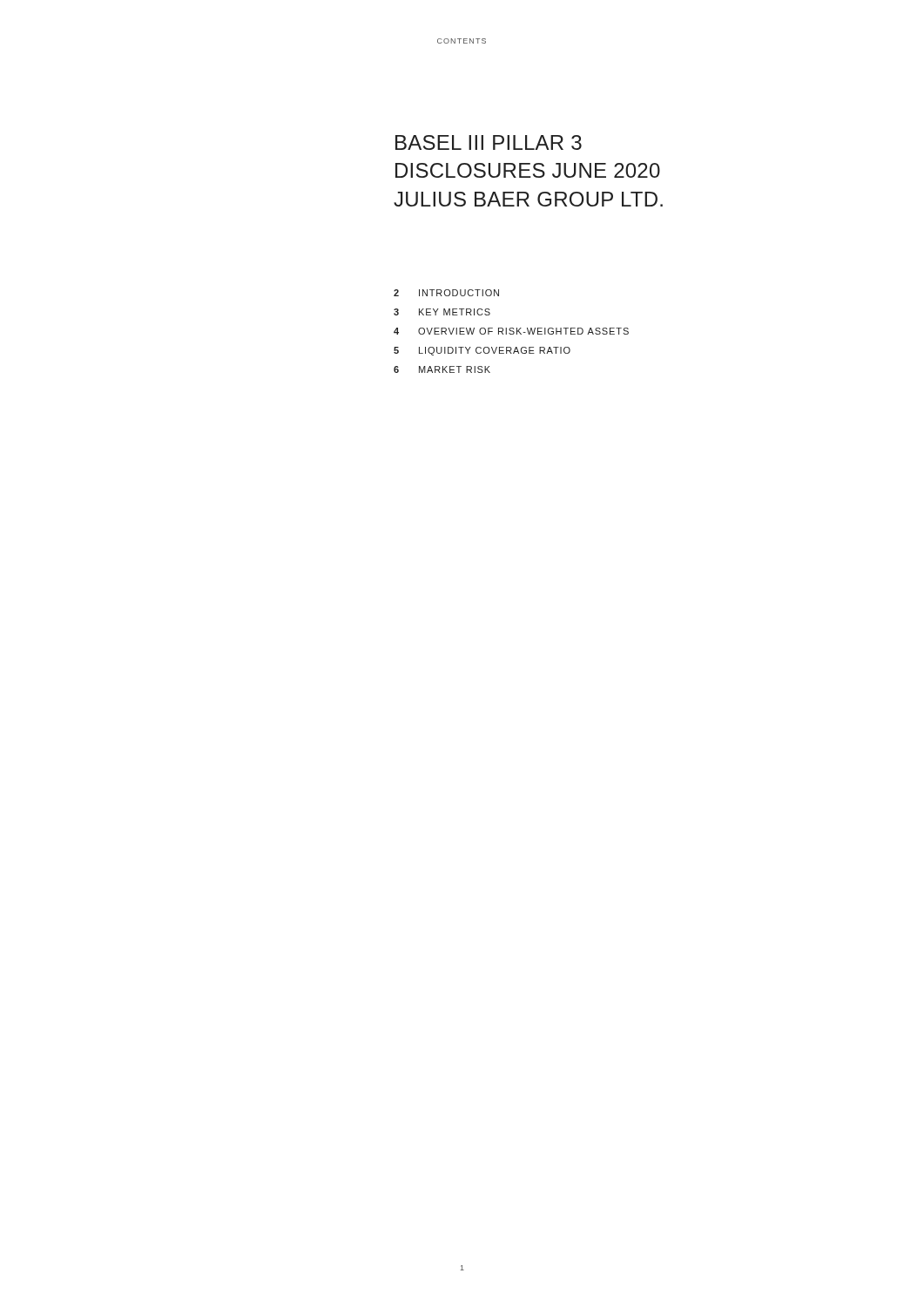Click on the list item containing "2 INTRODUCTION 3 KEY METRICS"
Screen dimensions: 1307x924
611,331
